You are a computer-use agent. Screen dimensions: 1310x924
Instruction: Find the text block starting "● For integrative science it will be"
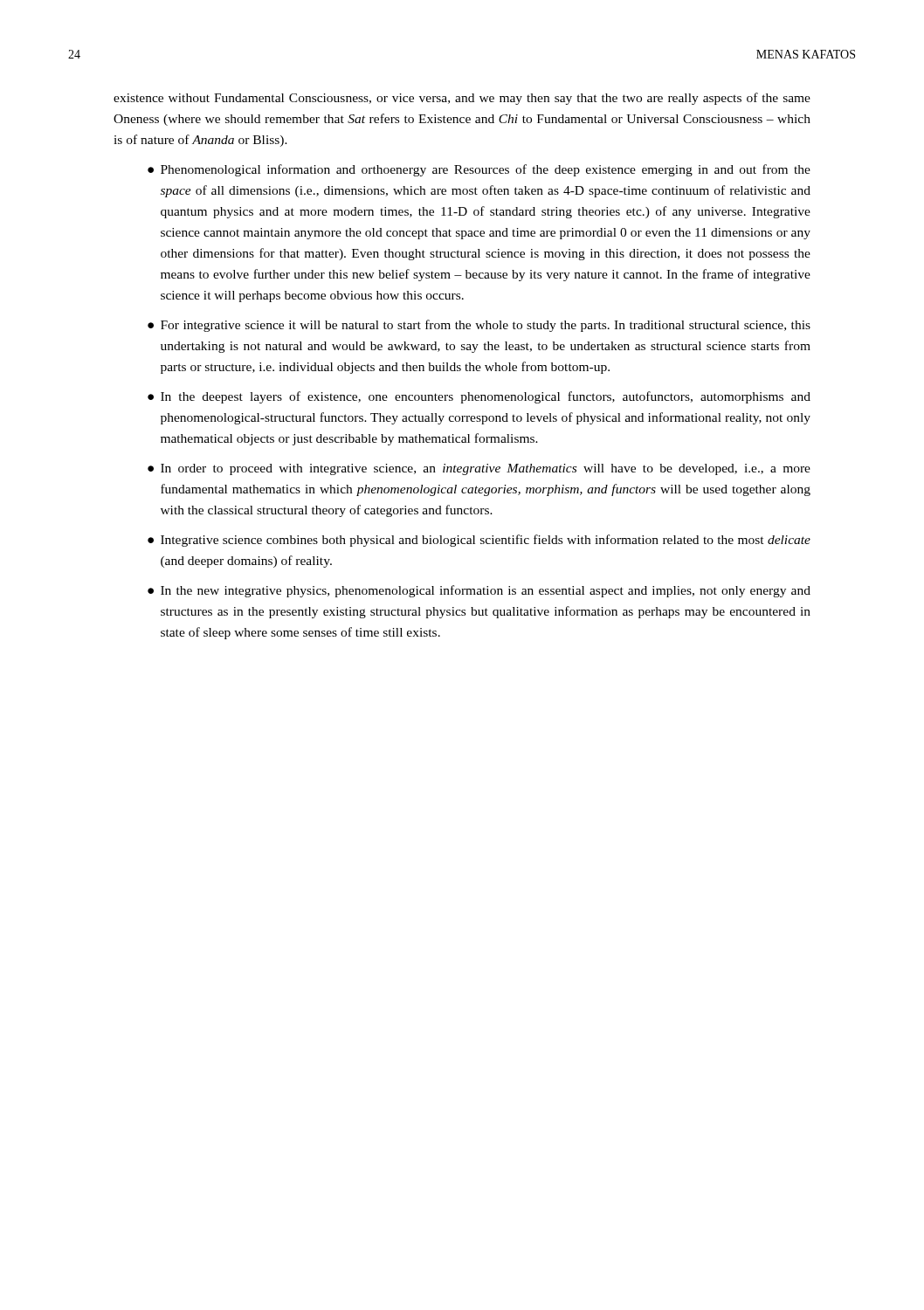click(x=462, y=346)
